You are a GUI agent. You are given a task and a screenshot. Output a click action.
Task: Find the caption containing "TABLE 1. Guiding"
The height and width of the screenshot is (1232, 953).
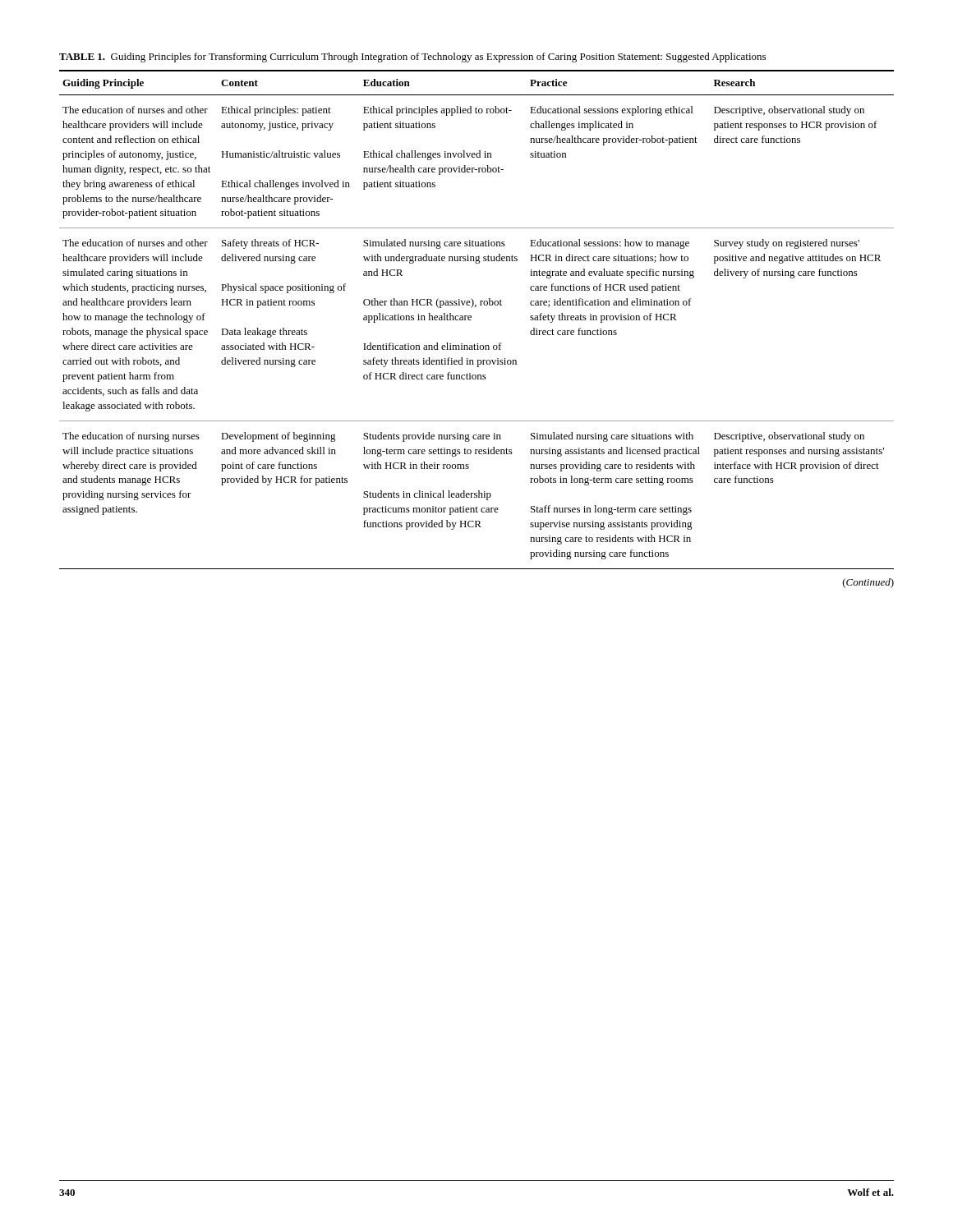[x=413, y=56]
